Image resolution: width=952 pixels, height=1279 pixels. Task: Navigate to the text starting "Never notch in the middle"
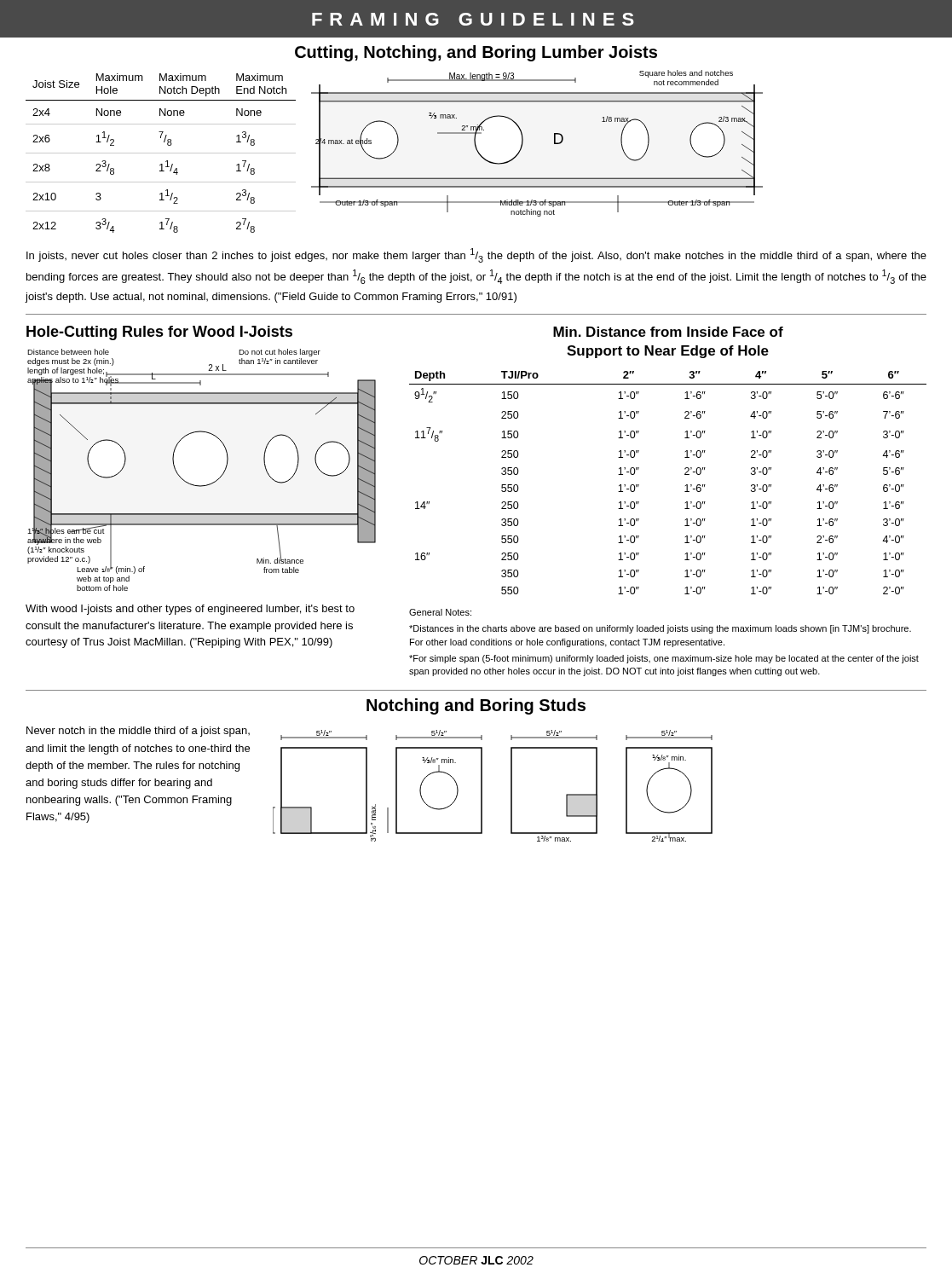tap(138, 774)
